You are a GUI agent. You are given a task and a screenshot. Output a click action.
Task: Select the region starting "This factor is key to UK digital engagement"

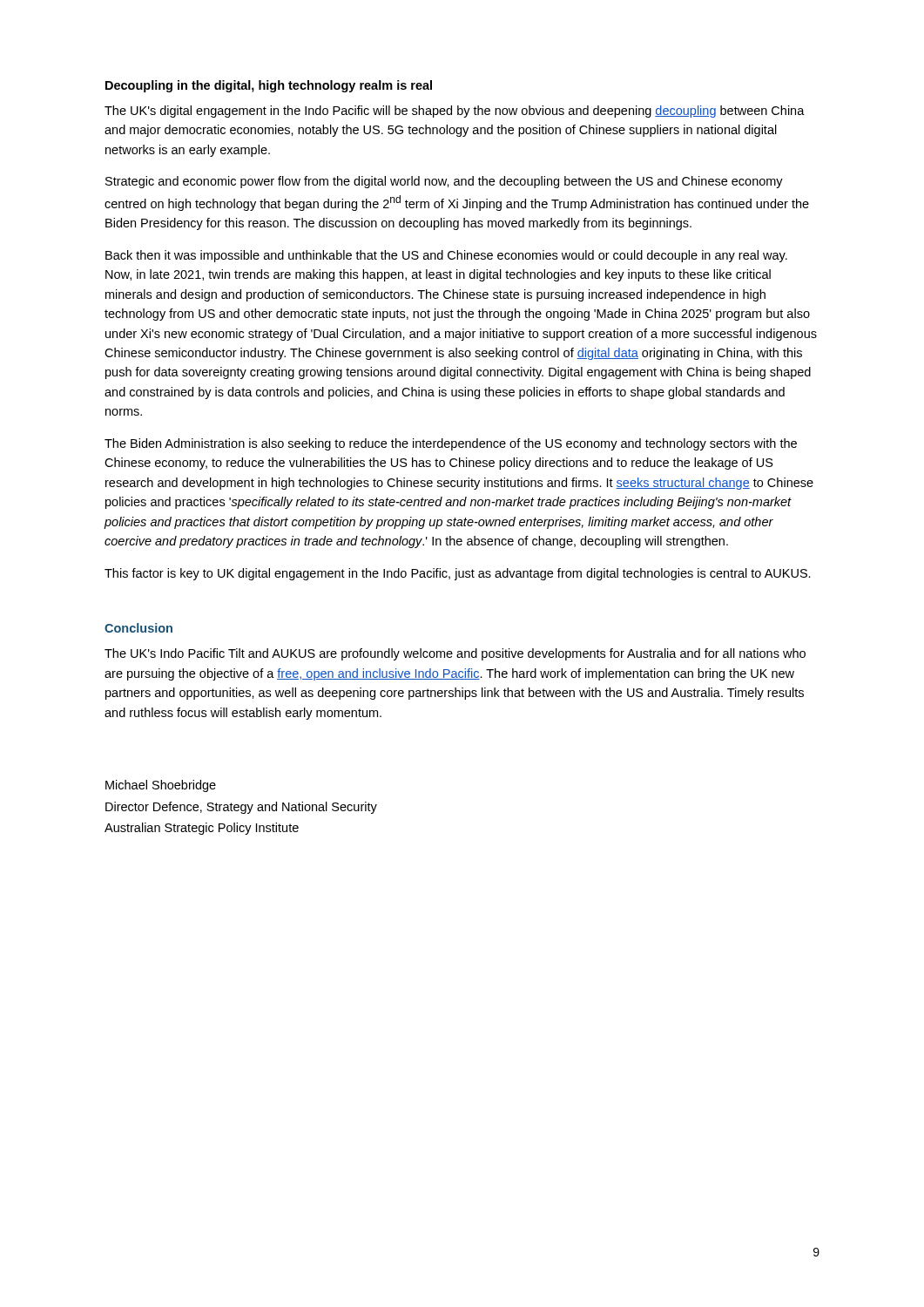click(x=458, y=573)
